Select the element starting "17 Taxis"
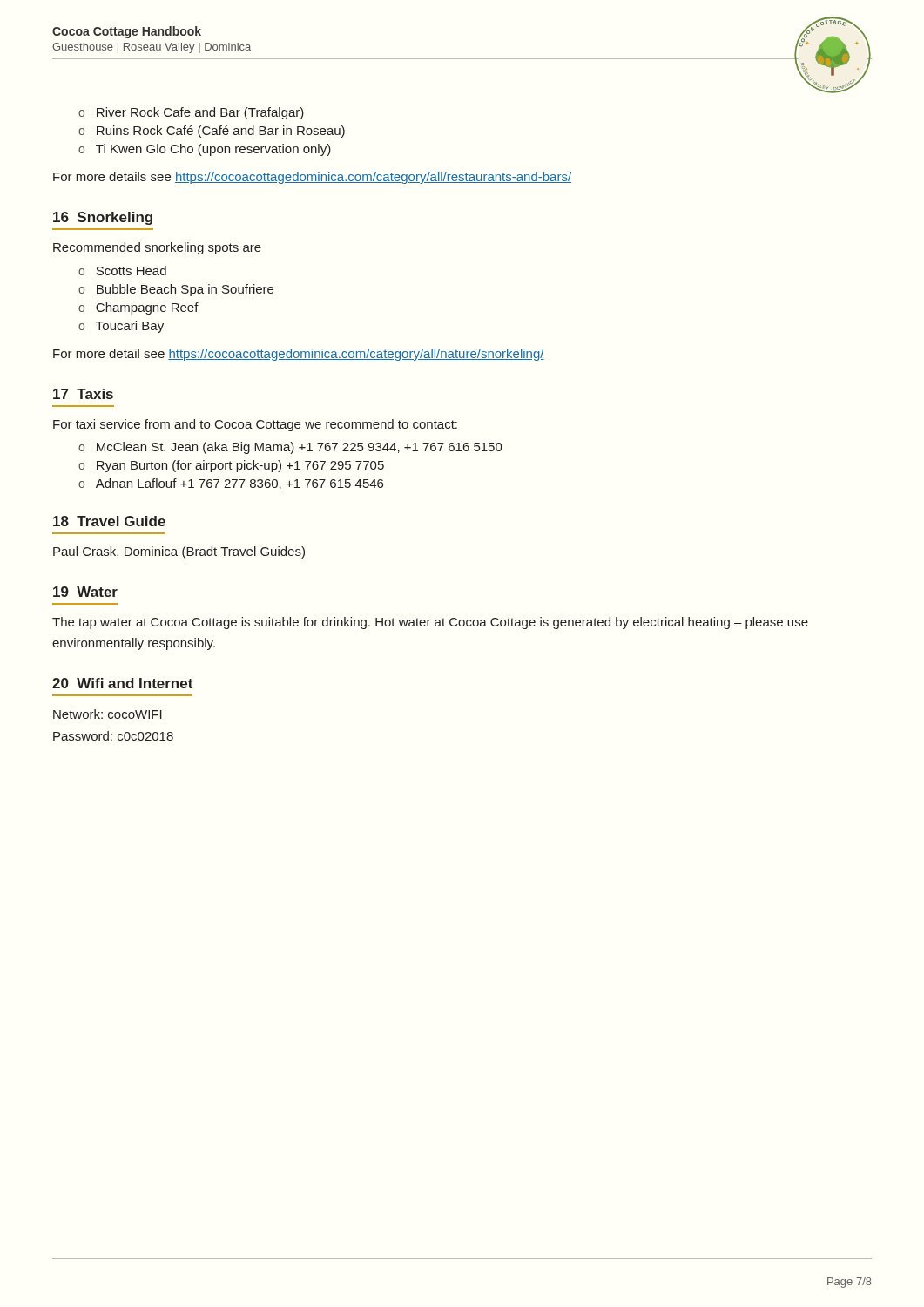 pos(83,396)
